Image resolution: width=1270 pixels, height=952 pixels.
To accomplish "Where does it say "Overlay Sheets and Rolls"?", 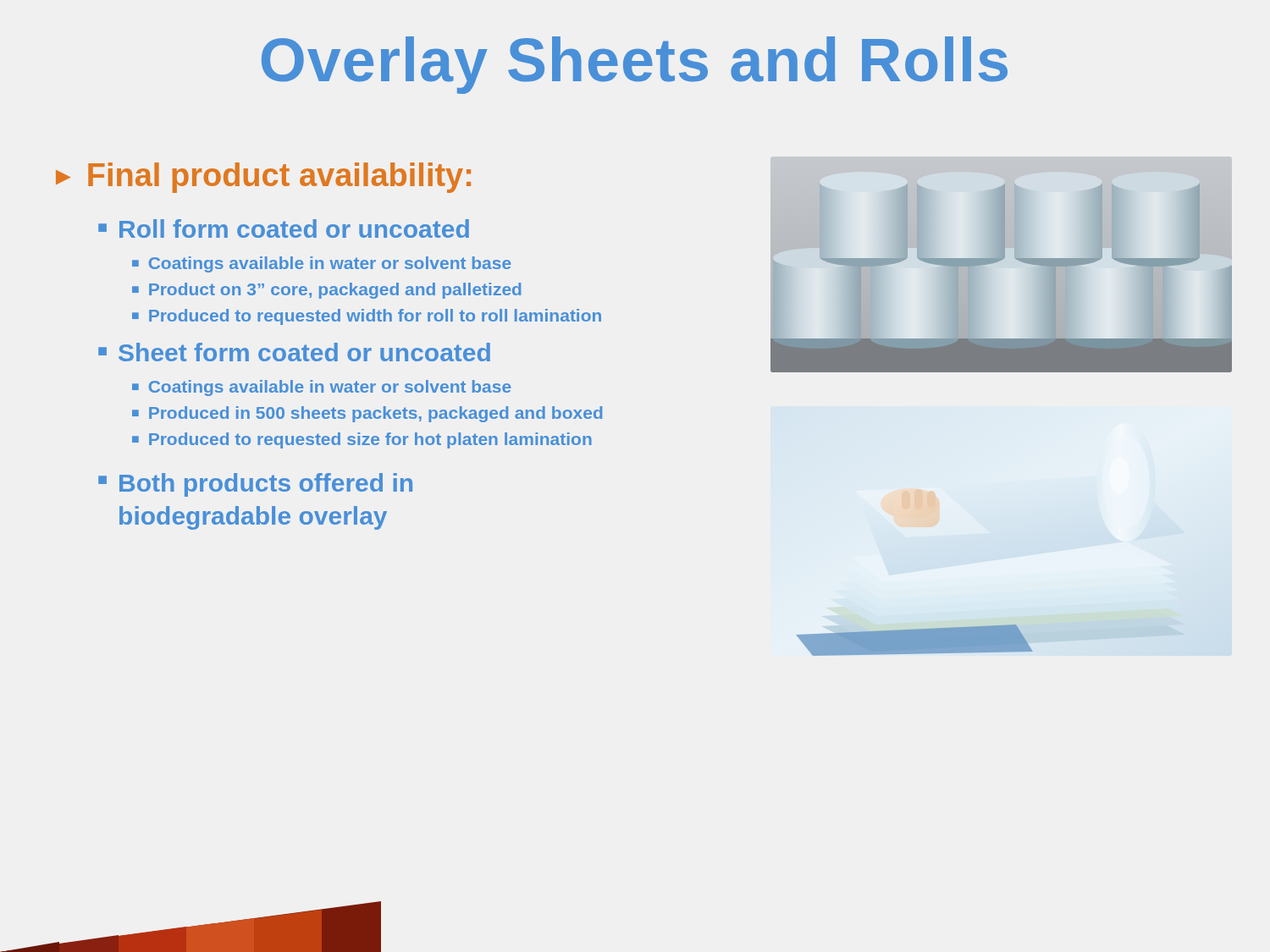I will [x=635, y=60].
